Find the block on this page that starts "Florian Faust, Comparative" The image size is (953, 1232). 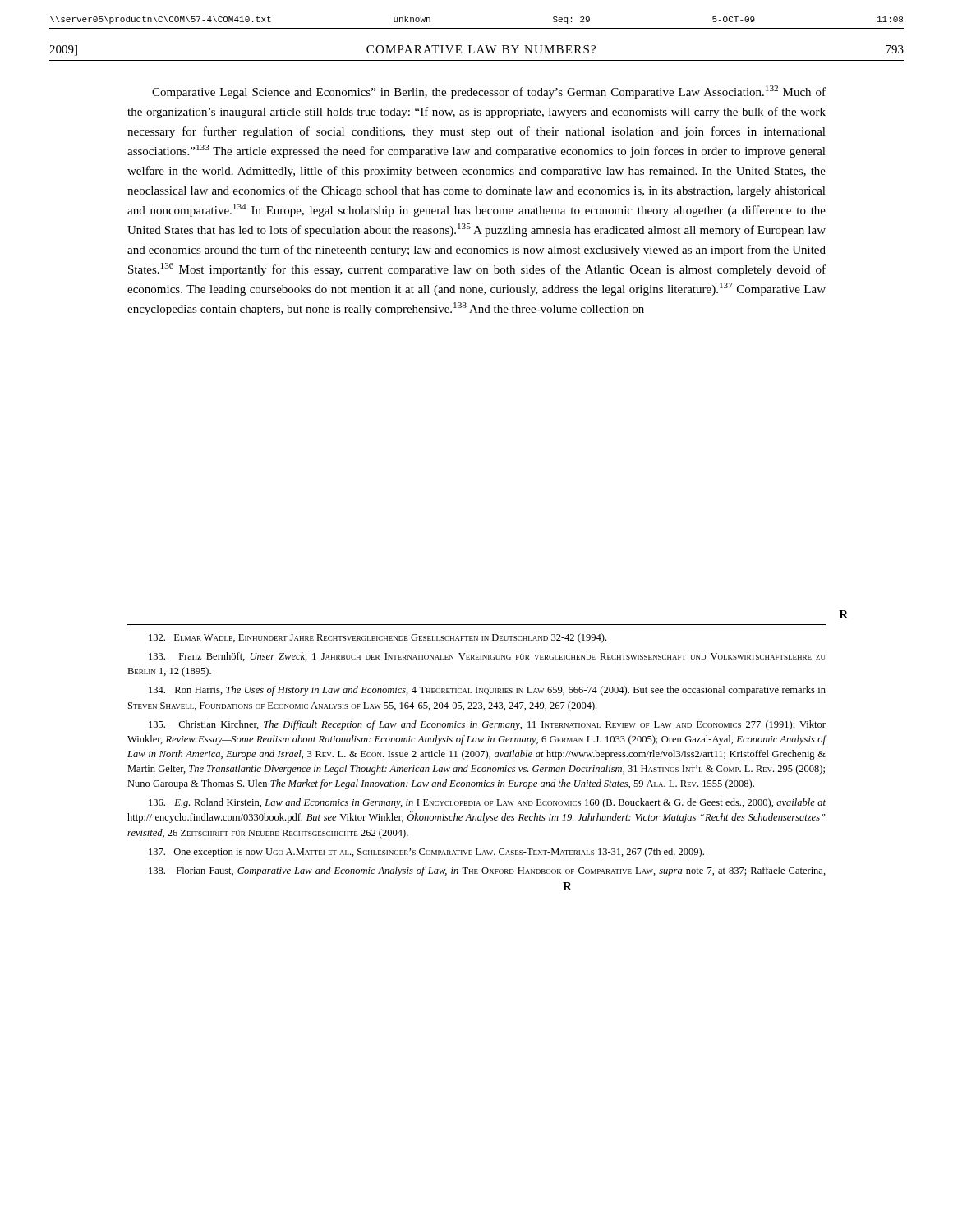(x=476, y=879)
